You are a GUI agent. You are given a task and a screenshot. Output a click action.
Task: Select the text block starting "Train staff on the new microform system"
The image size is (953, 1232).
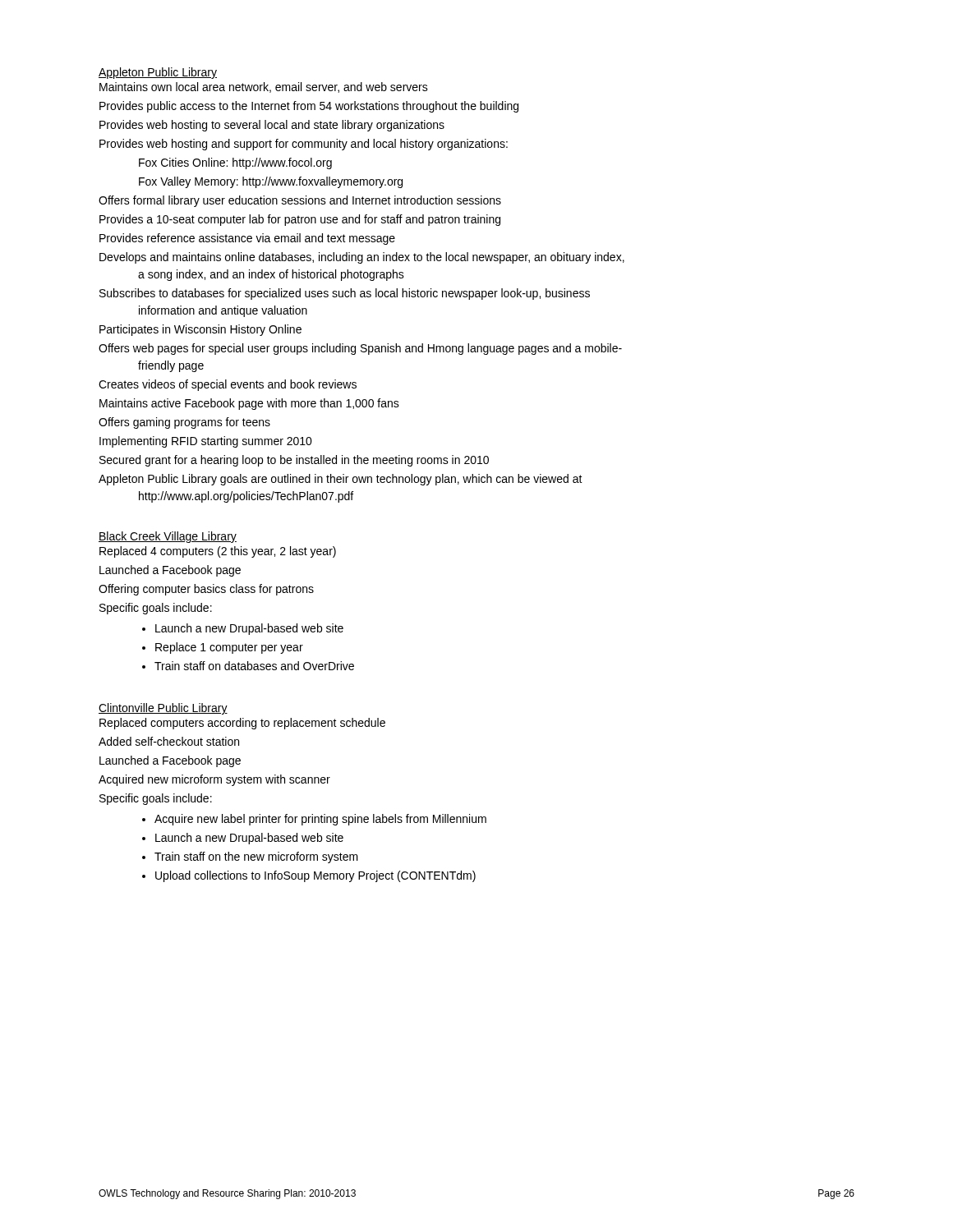coord(256,857)
